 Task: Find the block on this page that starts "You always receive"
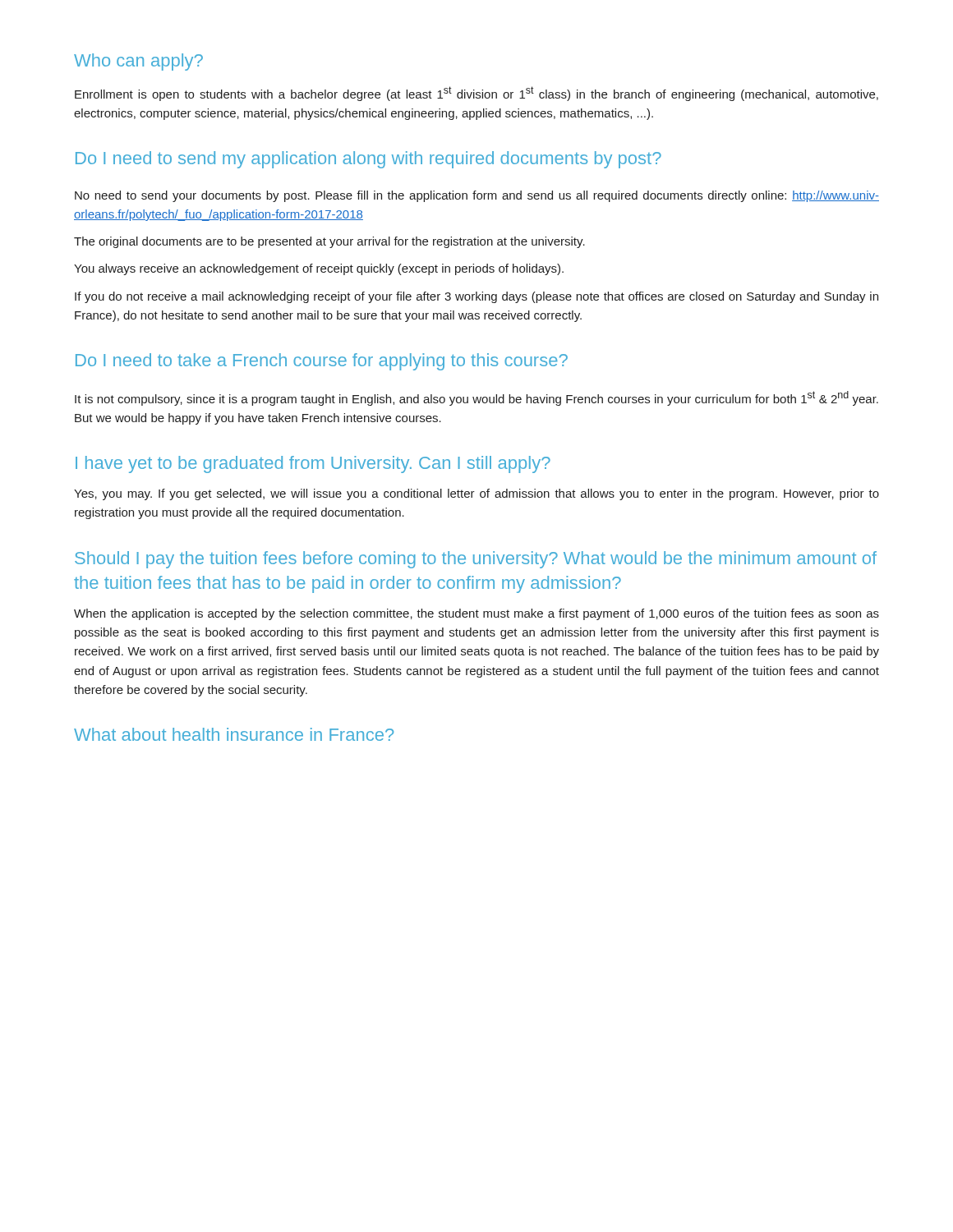click(x=319, y=269)
